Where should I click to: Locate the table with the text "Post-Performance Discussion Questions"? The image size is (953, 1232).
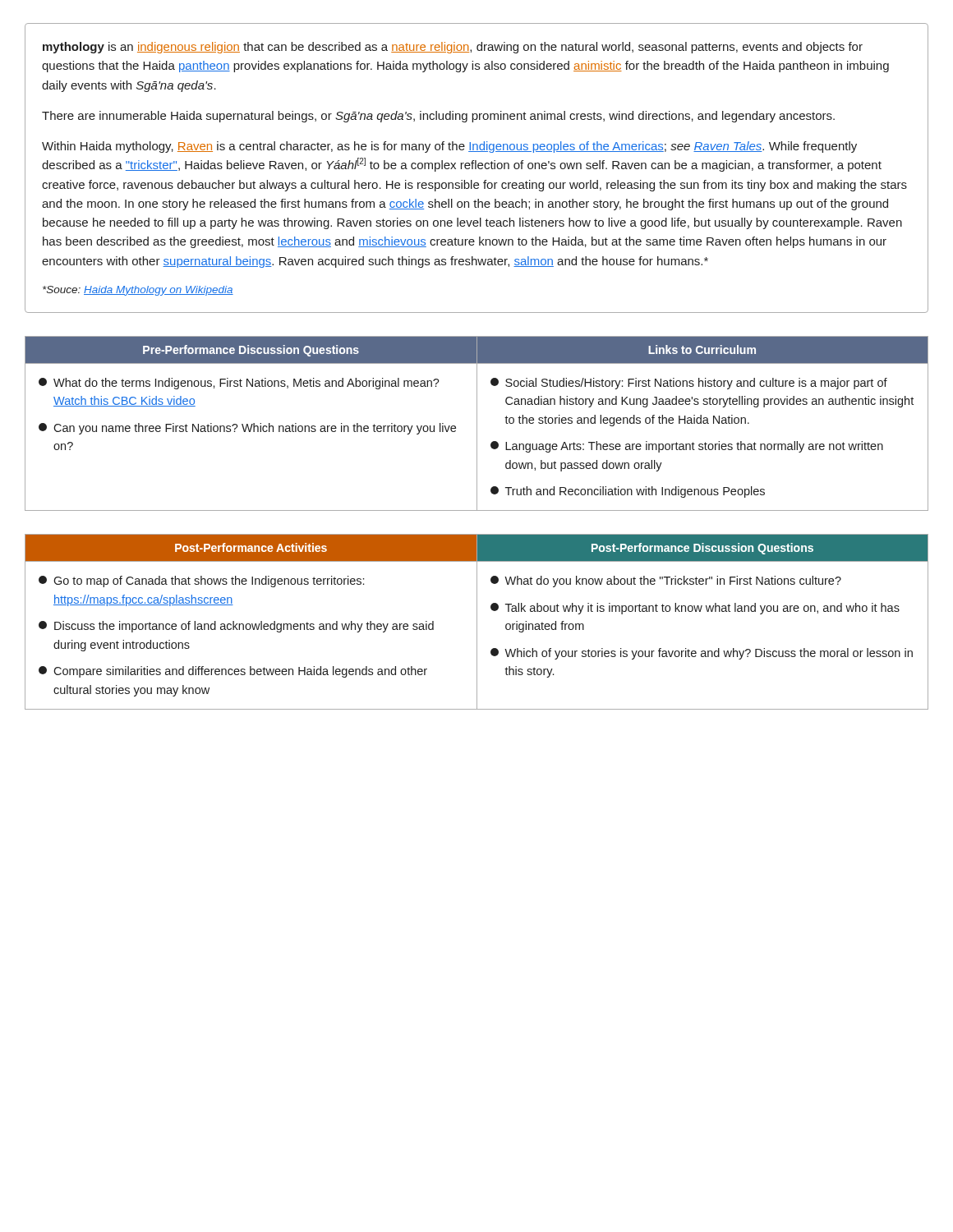coord(476,622)
